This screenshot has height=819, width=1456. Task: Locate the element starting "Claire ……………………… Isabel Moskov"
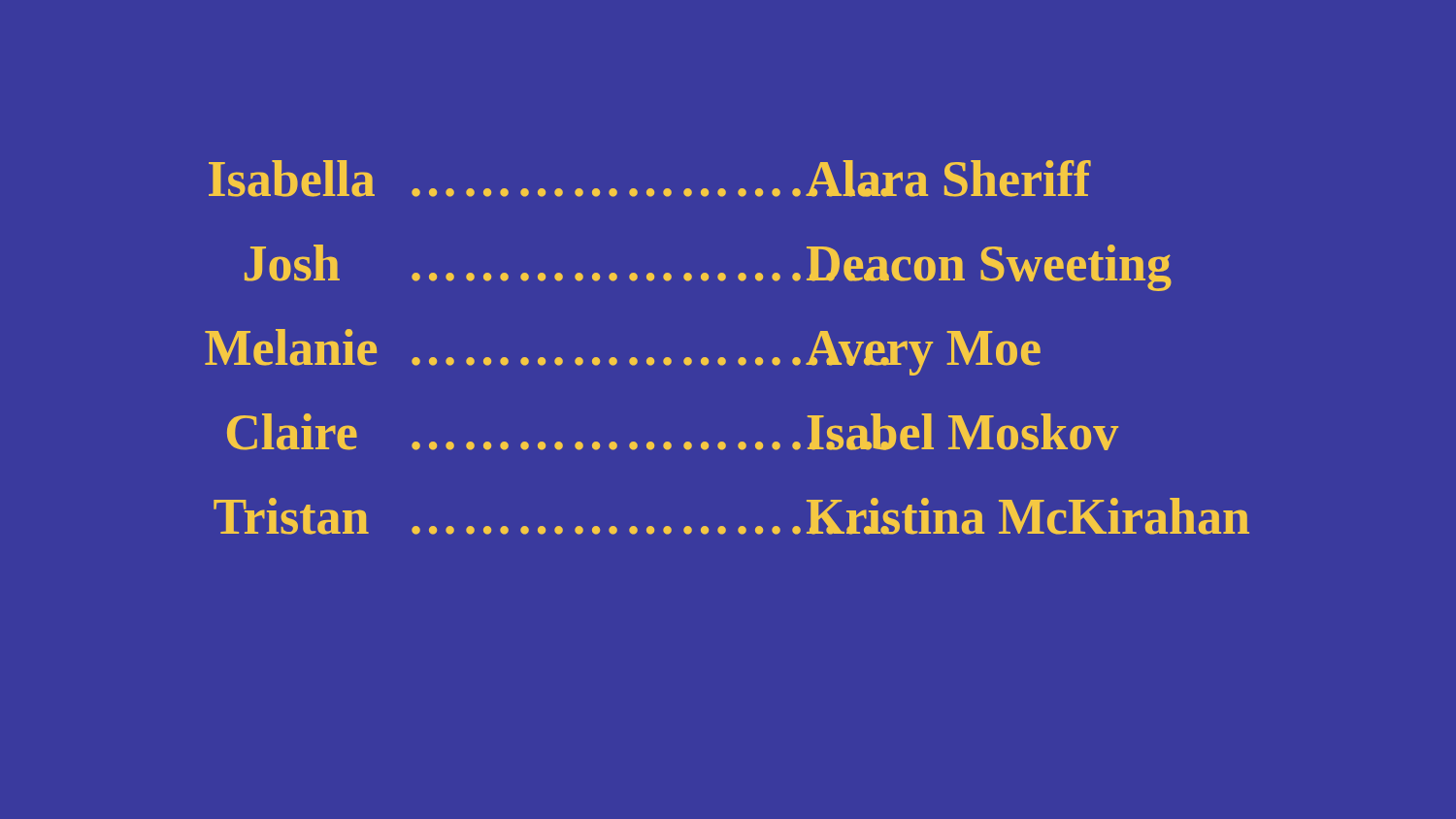[733, 432]
